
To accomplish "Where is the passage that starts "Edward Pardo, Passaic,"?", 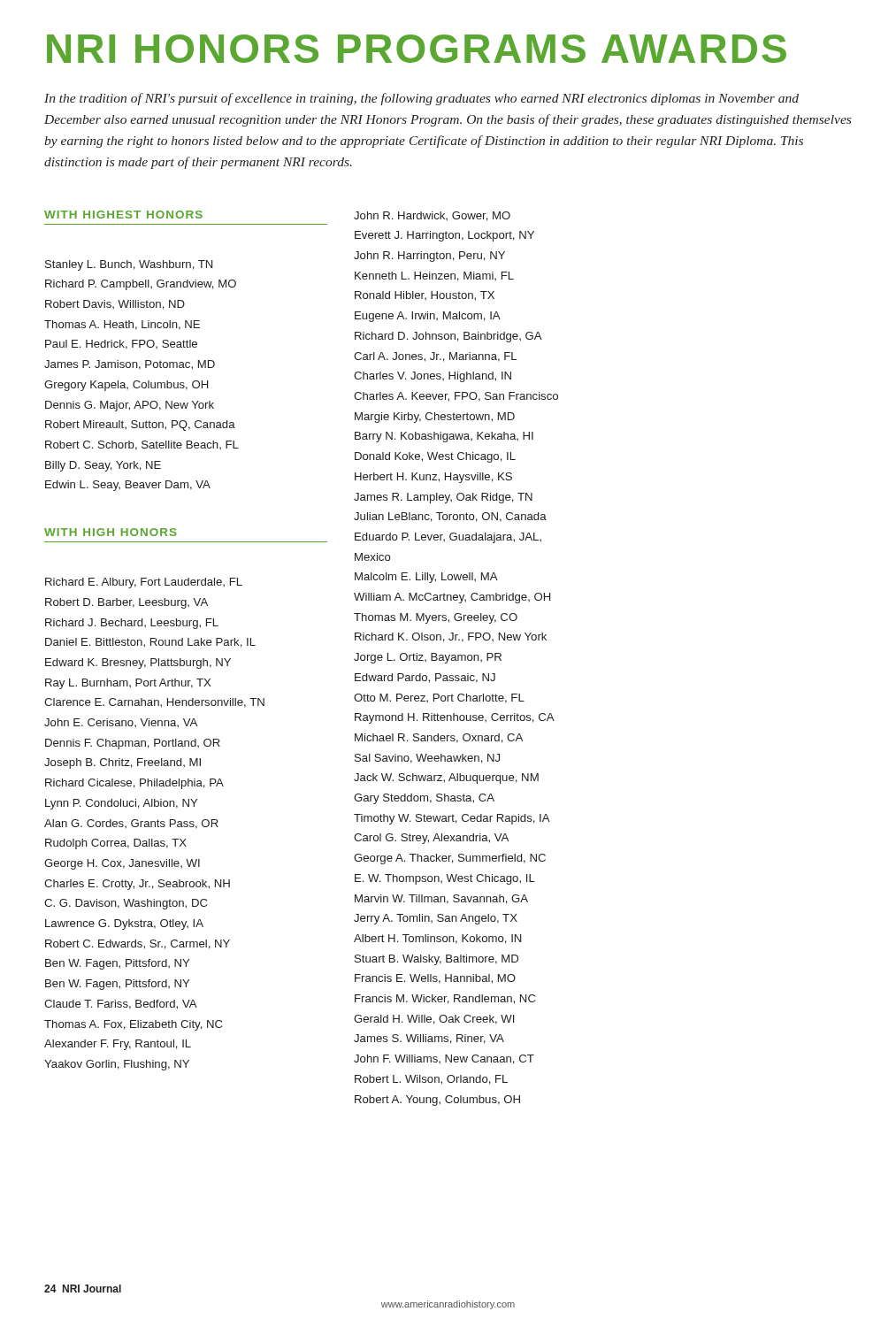I will click(x=425, y=678).
